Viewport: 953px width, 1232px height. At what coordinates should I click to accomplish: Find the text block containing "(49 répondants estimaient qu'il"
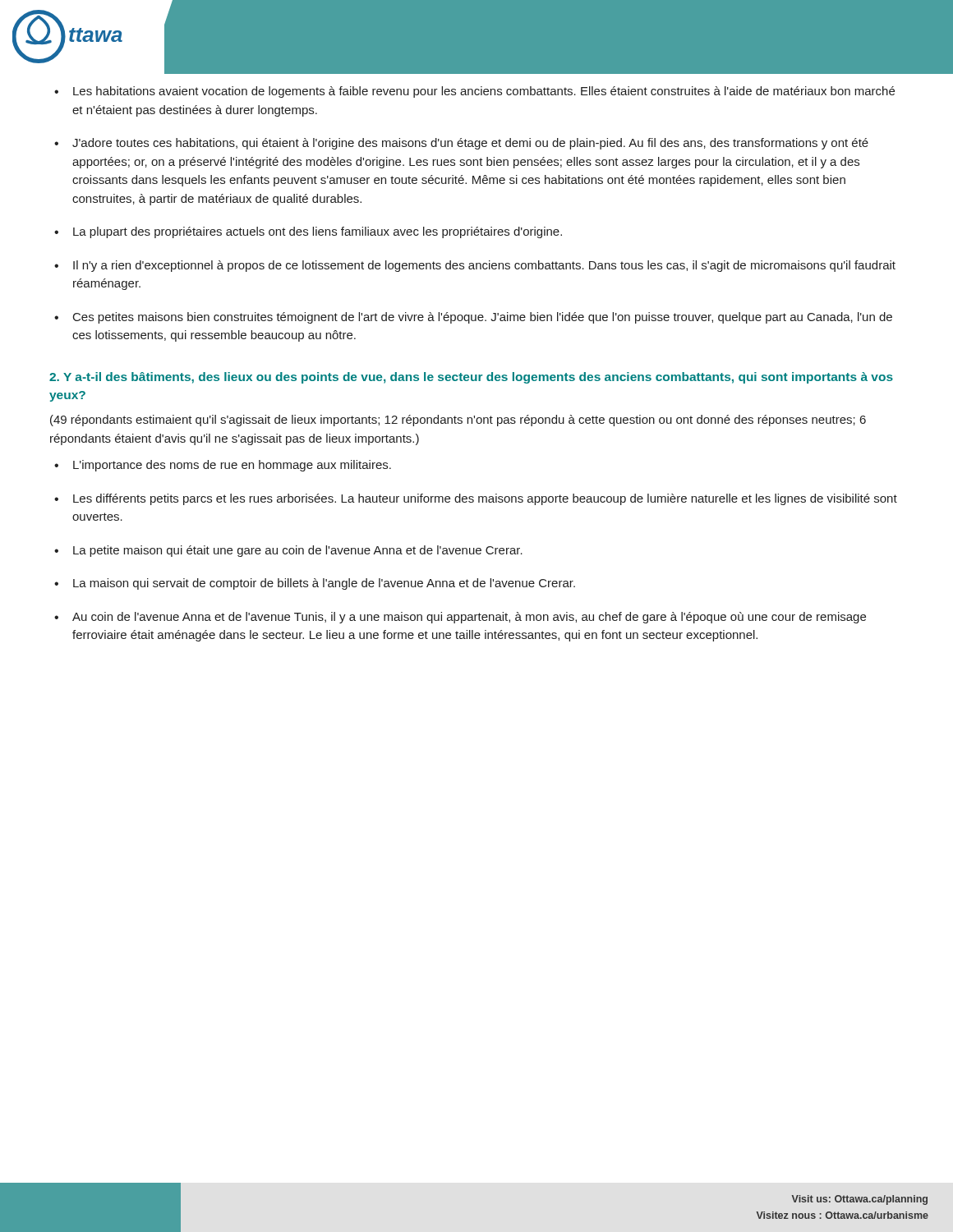coord(458,429)
